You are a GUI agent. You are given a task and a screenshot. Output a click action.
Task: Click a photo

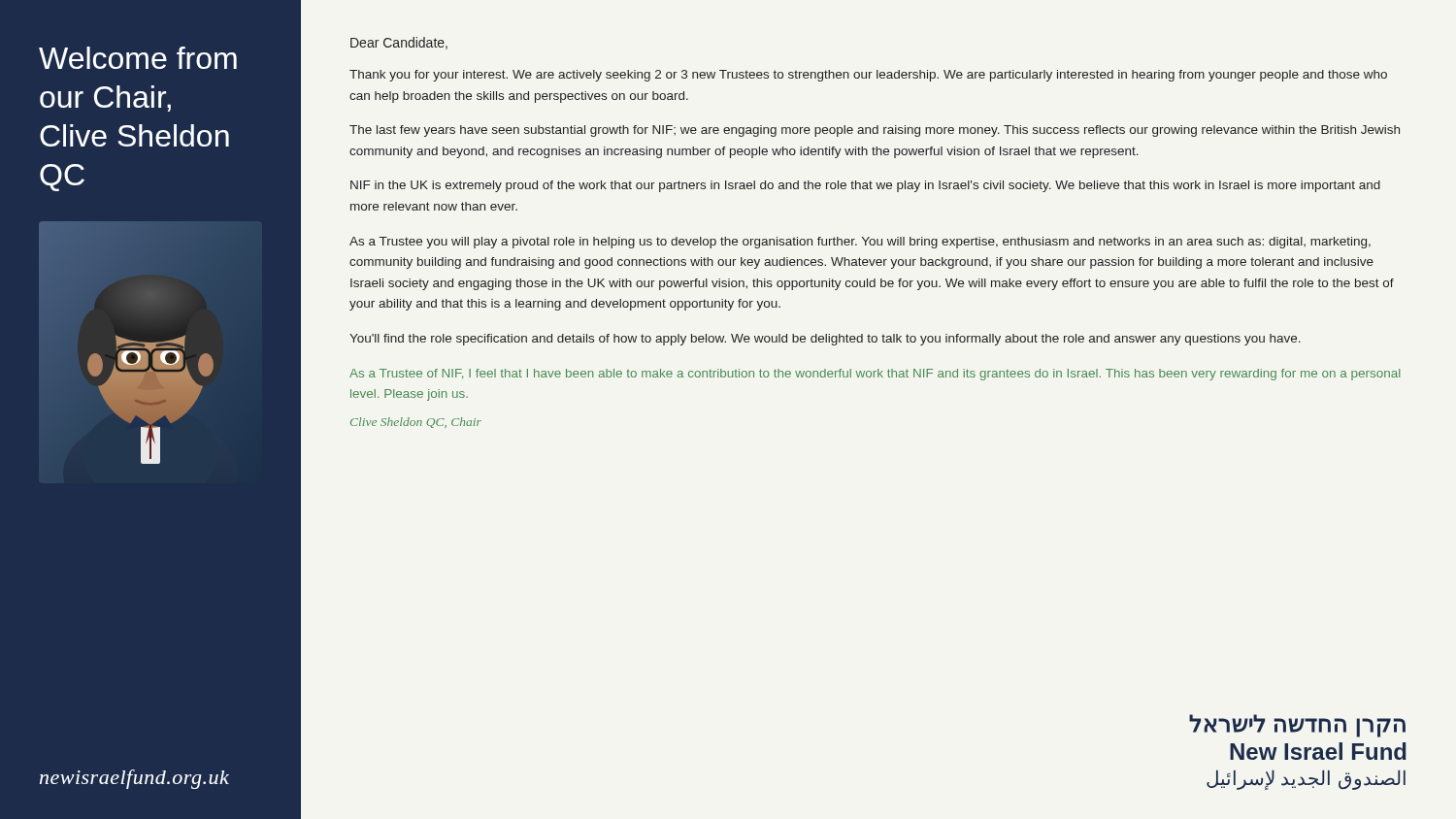coord(150,352)
